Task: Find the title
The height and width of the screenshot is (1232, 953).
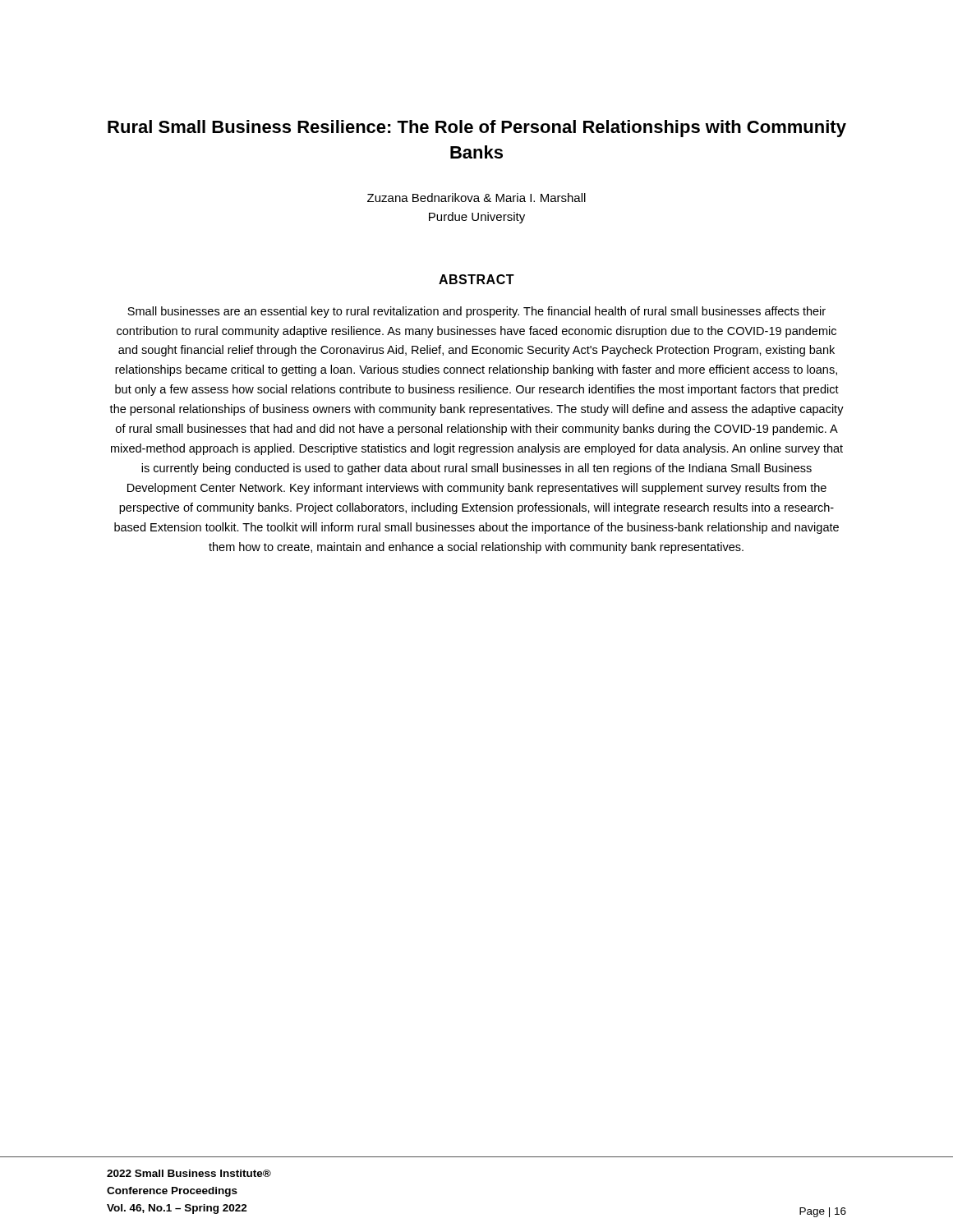Action: click(x=476, y=140)
